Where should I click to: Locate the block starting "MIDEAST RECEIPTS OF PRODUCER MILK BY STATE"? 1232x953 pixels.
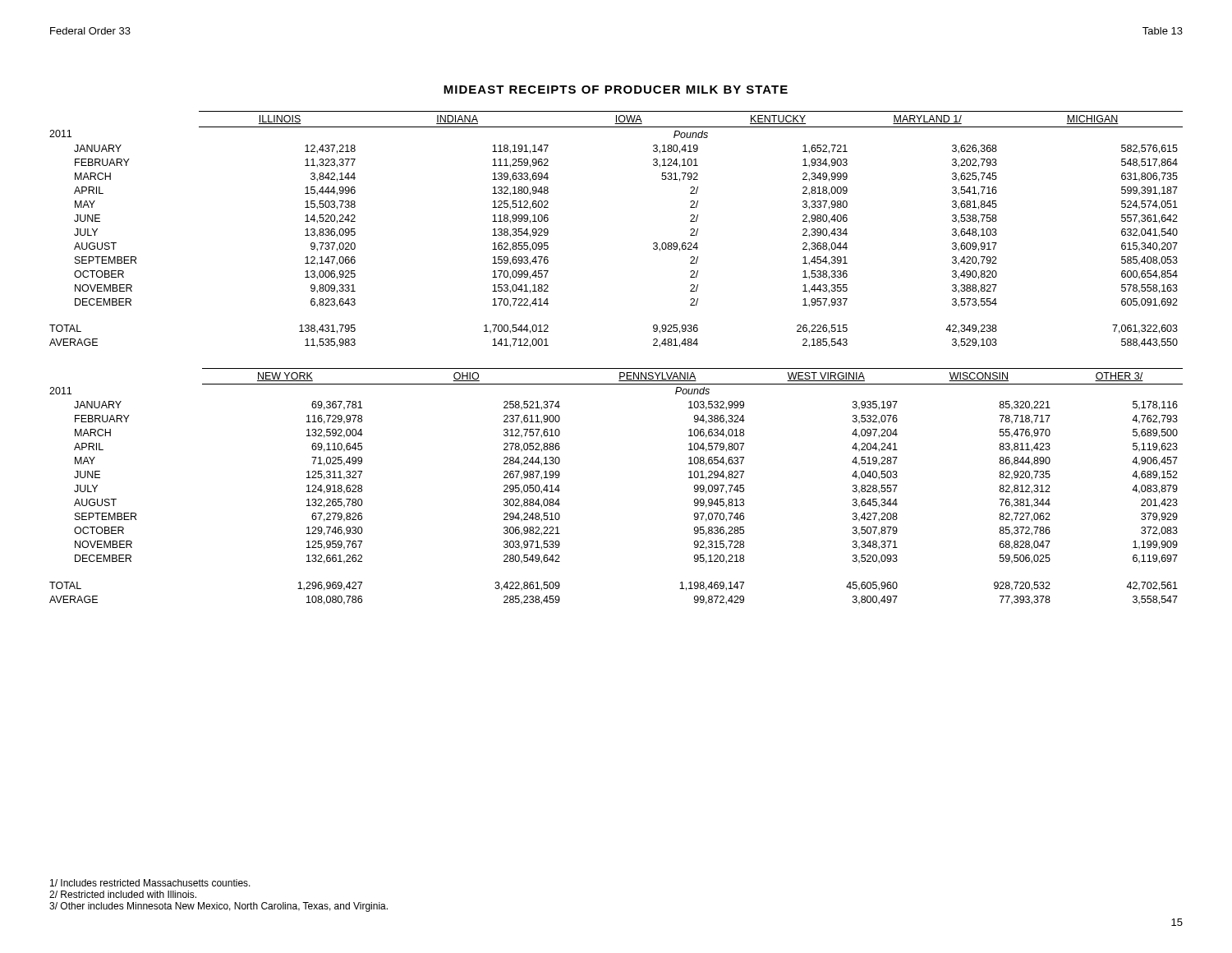[x=616, y=89]
